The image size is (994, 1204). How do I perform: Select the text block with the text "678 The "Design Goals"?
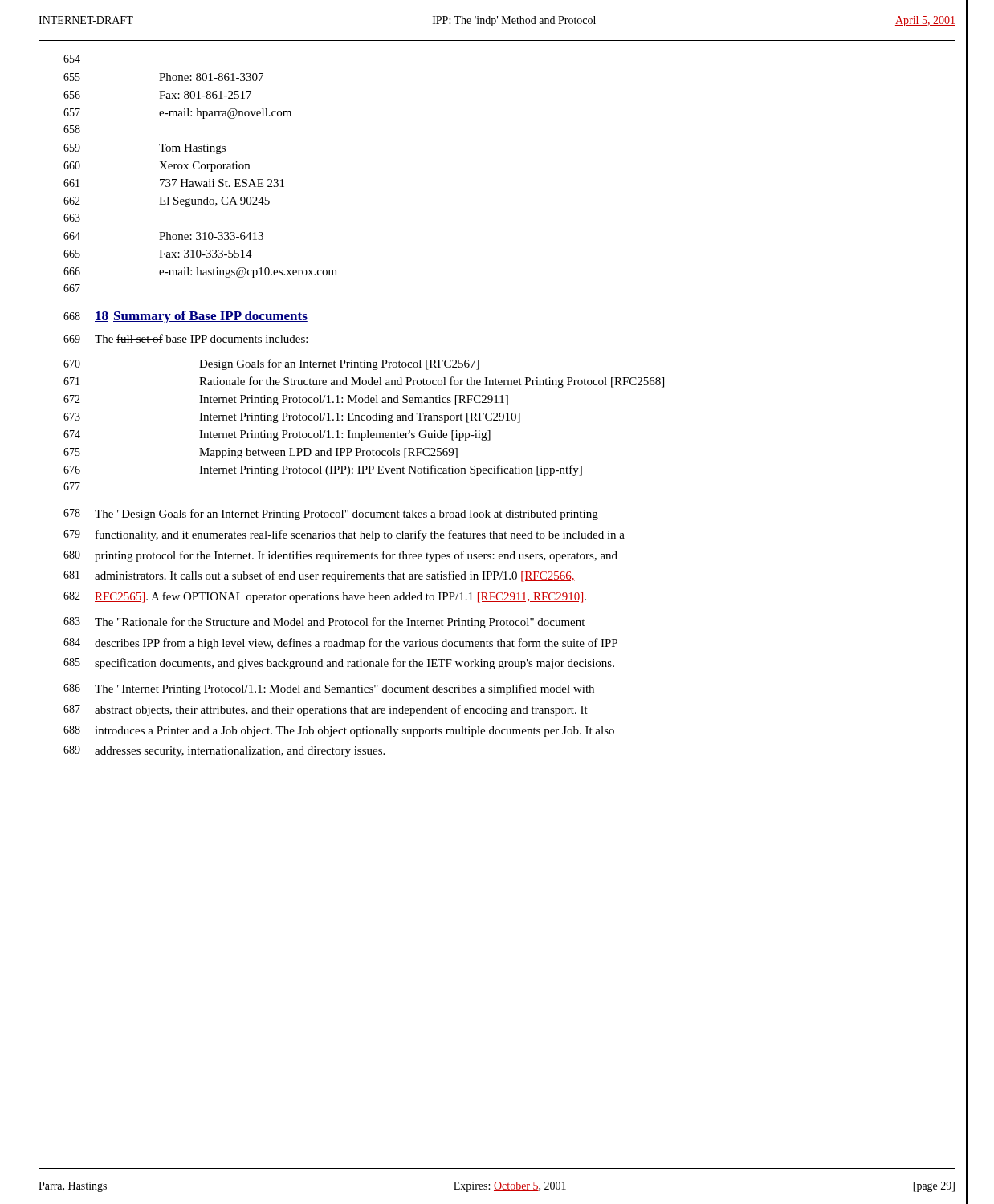coord(492,514)
